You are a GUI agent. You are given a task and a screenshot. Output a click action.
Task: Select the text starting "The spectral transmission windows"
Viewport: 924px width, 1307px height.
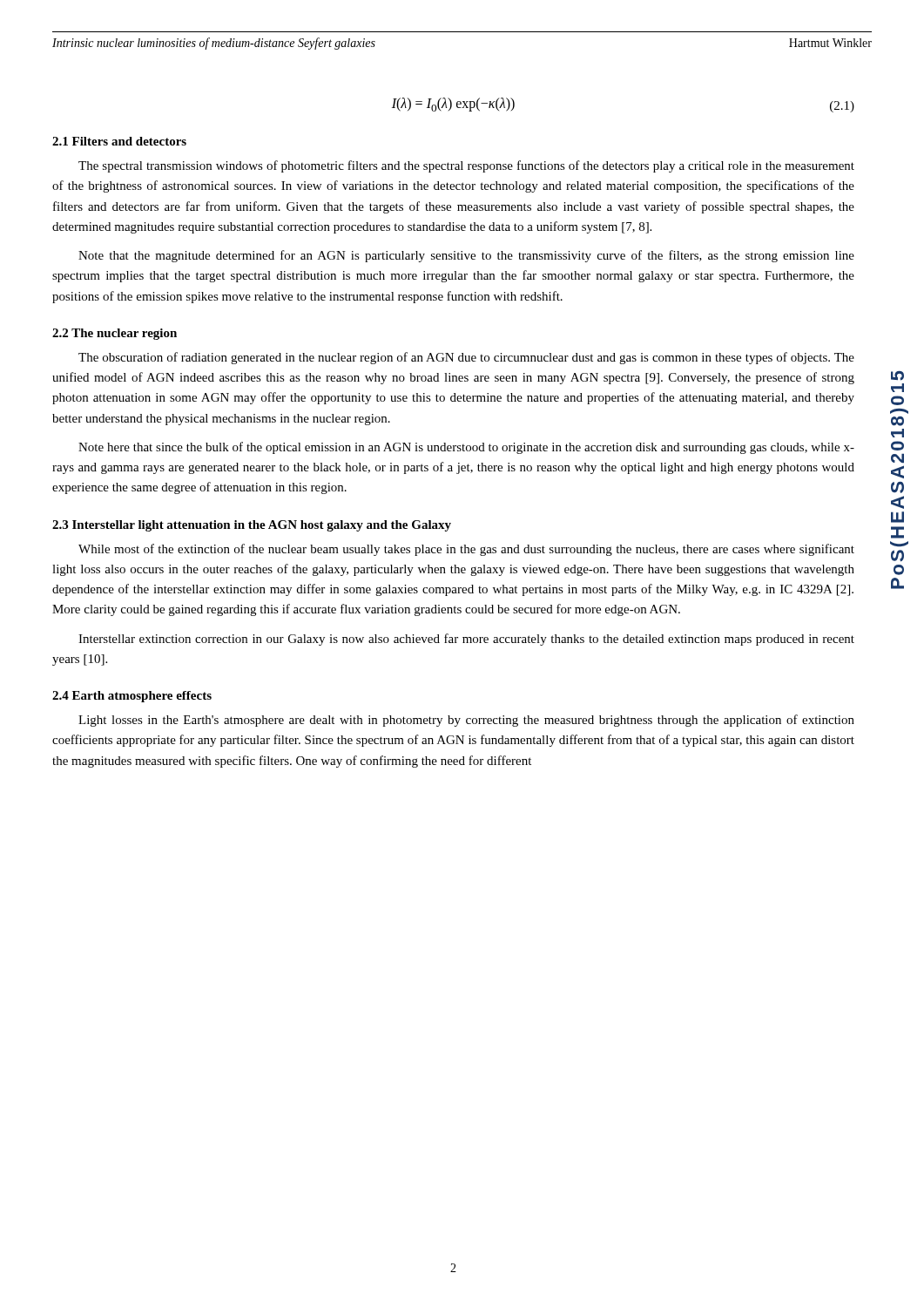click(x=453, y=196)
